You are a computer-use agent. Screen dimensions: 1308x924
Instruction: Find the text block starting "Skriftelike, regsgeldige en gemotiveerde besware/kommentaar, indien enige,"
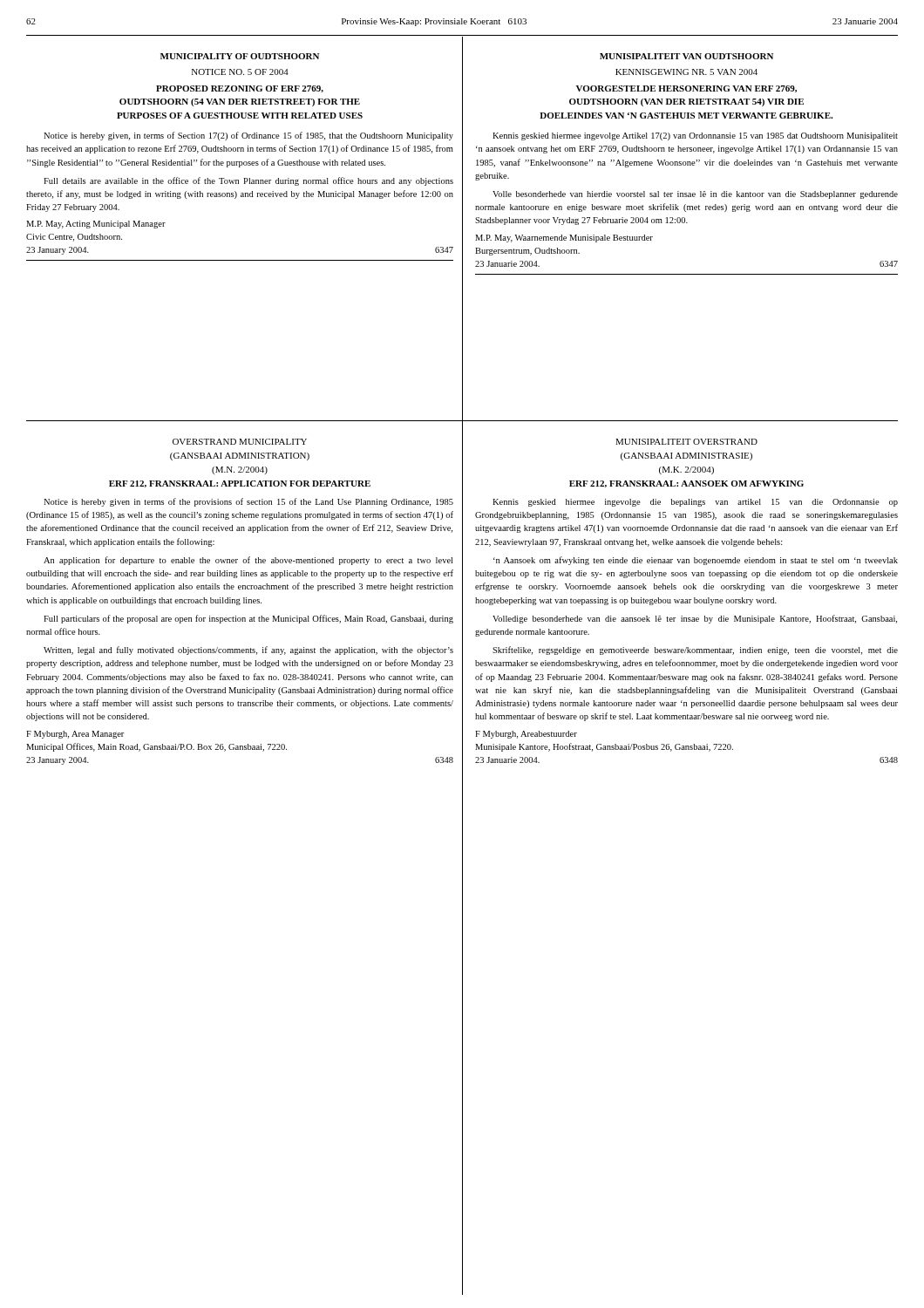click(686, 683)
